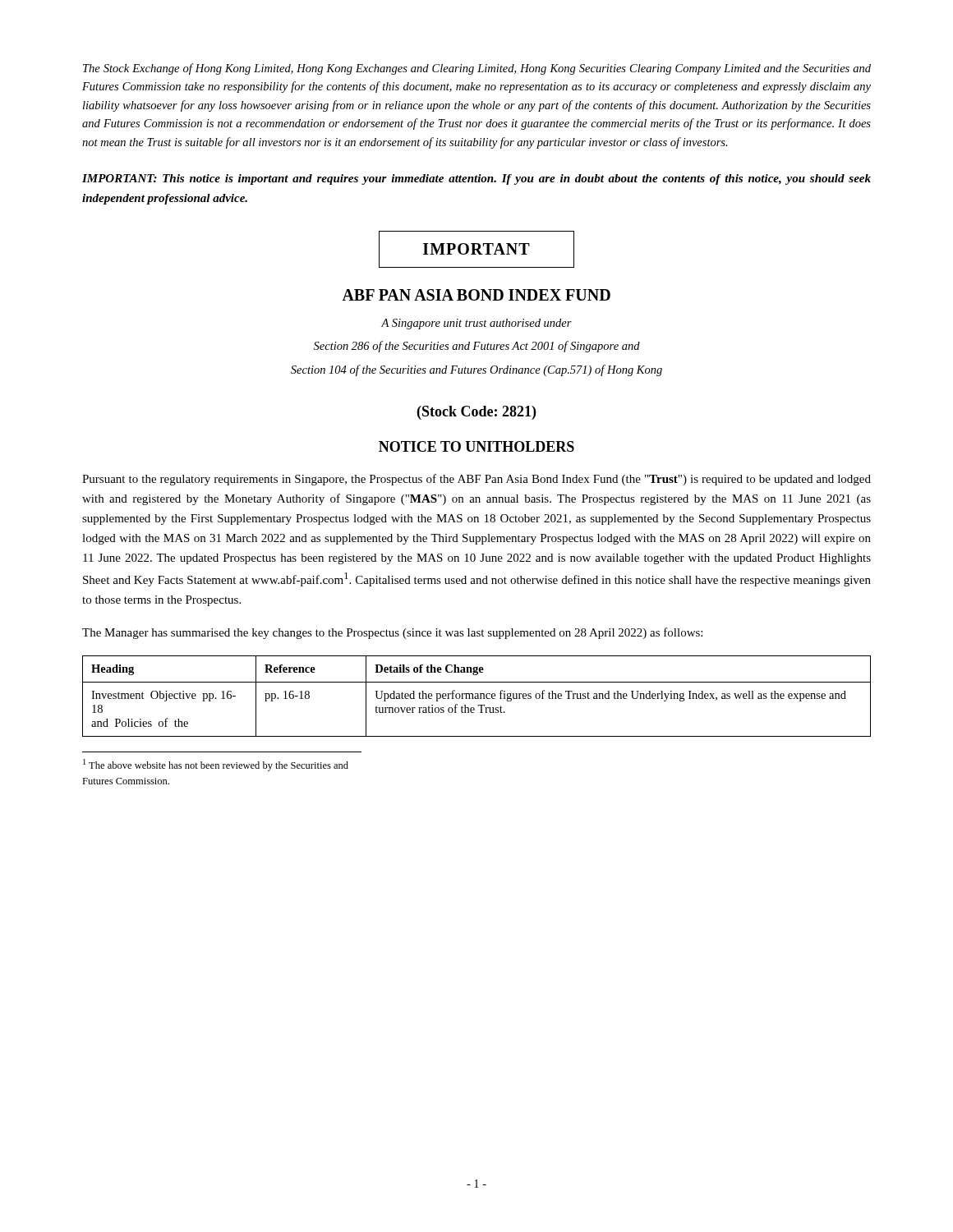Click on the region starting "IMPORTANT: This notice is"

(476, 188)
